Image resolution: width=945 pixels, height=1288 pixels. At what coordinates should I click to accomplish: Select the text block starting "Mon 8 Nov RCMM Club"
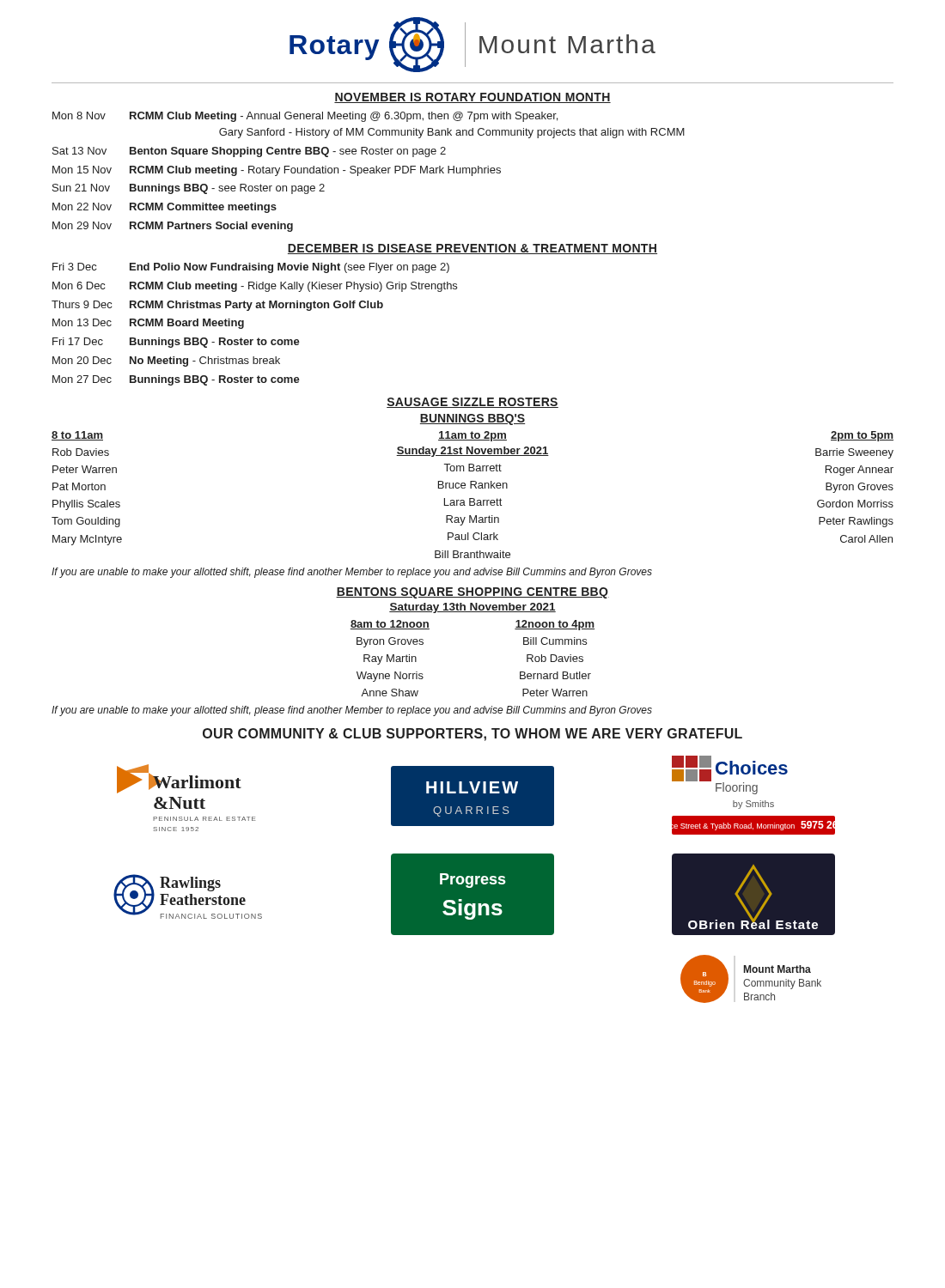coord(472,124)
